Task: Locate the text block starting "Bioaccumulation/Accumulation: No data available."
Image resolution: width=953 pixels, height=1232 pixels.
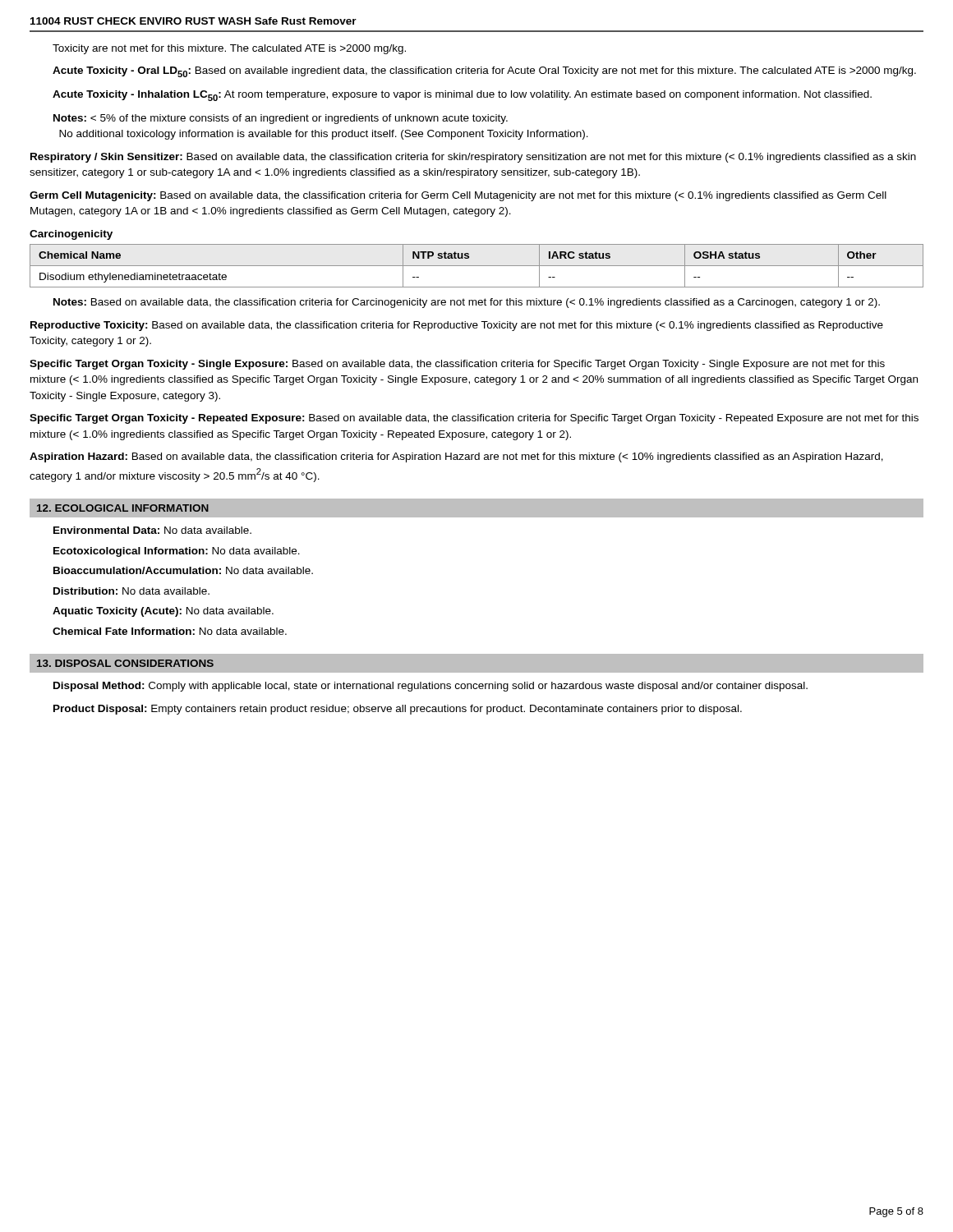Action: (x=183, y=571)
